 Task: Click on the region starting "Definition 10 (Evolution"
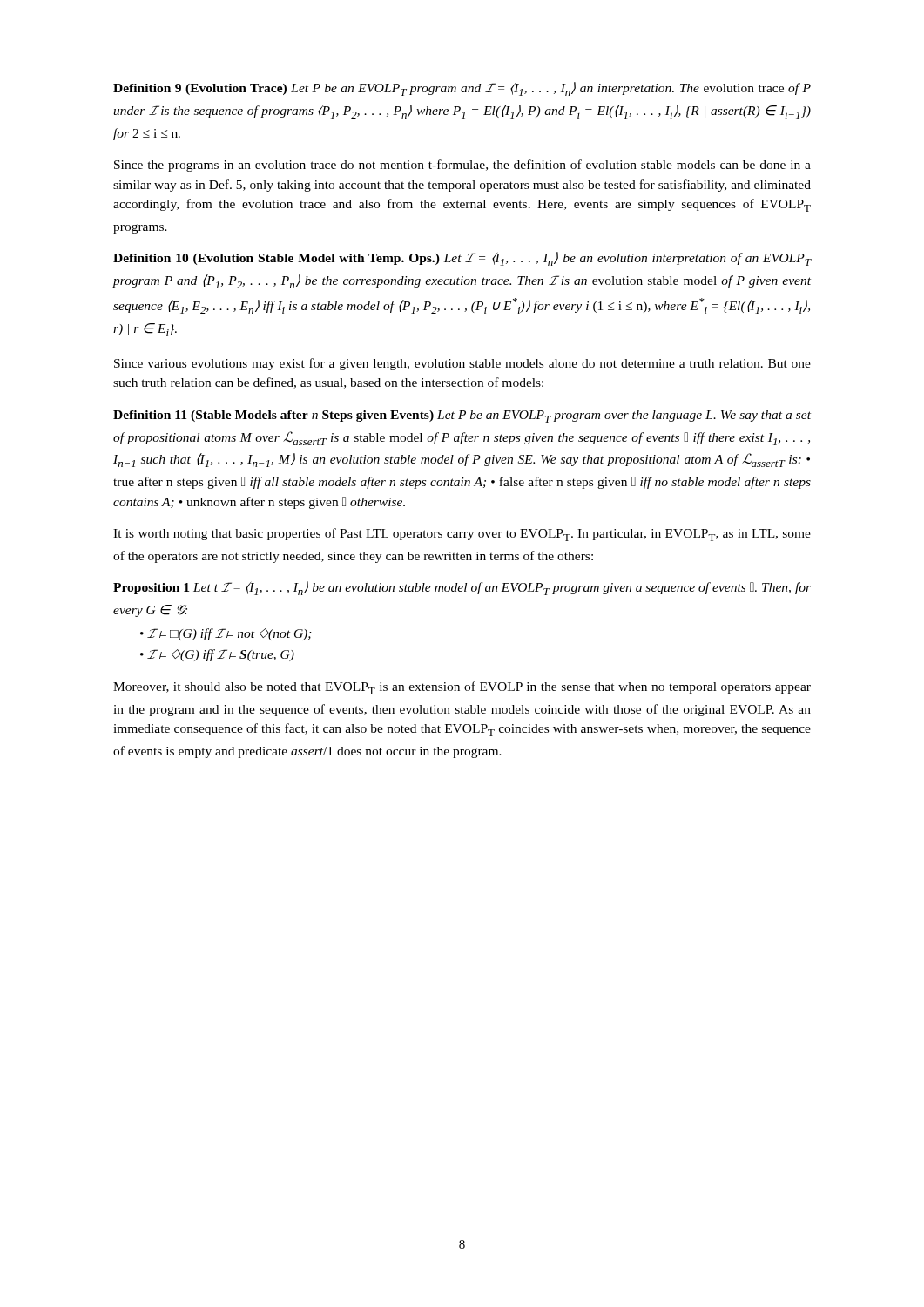[x=462, y=295]
